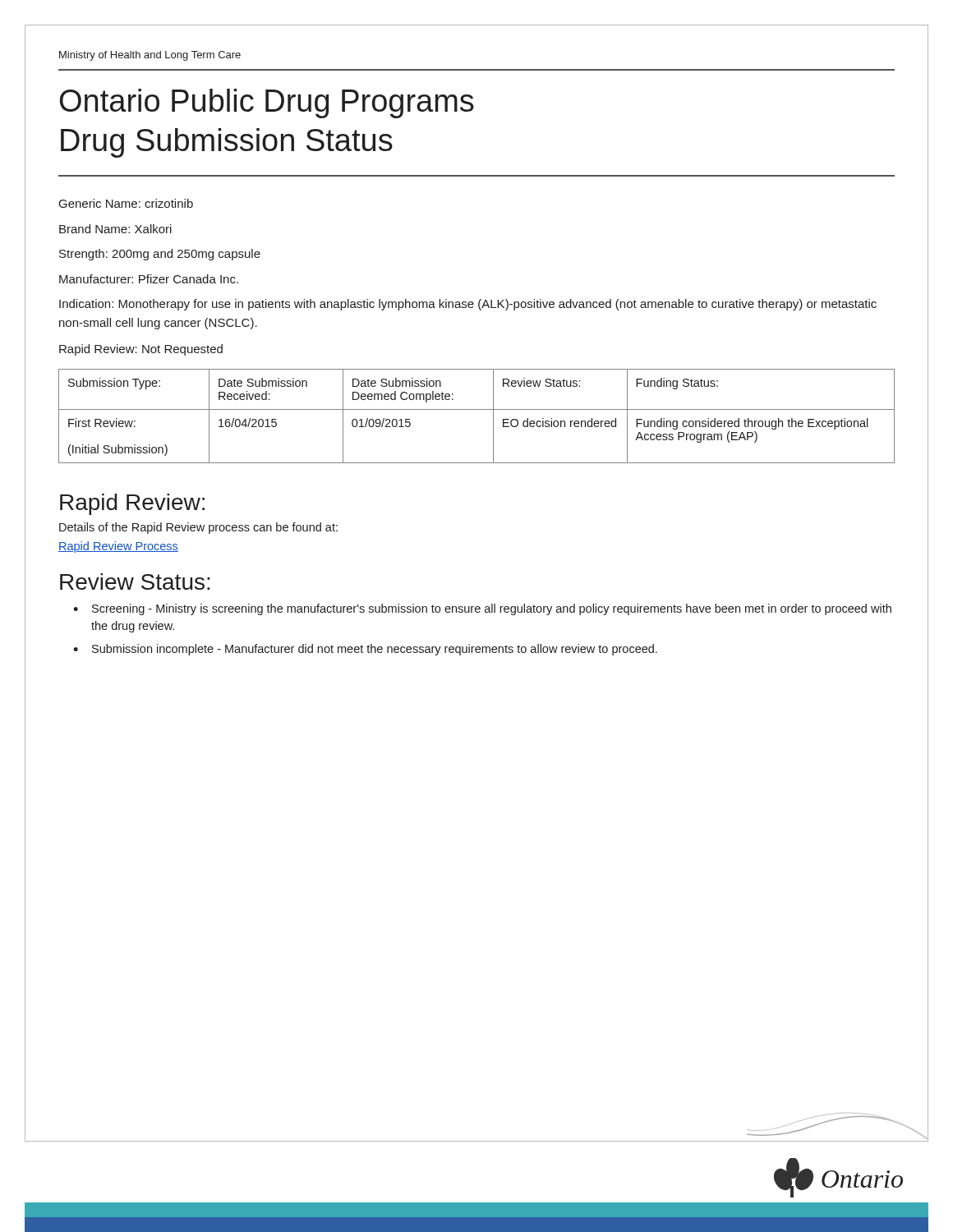Click on the element starting "Strength: 200mg and 250mg capsule"

coord(159,253)
